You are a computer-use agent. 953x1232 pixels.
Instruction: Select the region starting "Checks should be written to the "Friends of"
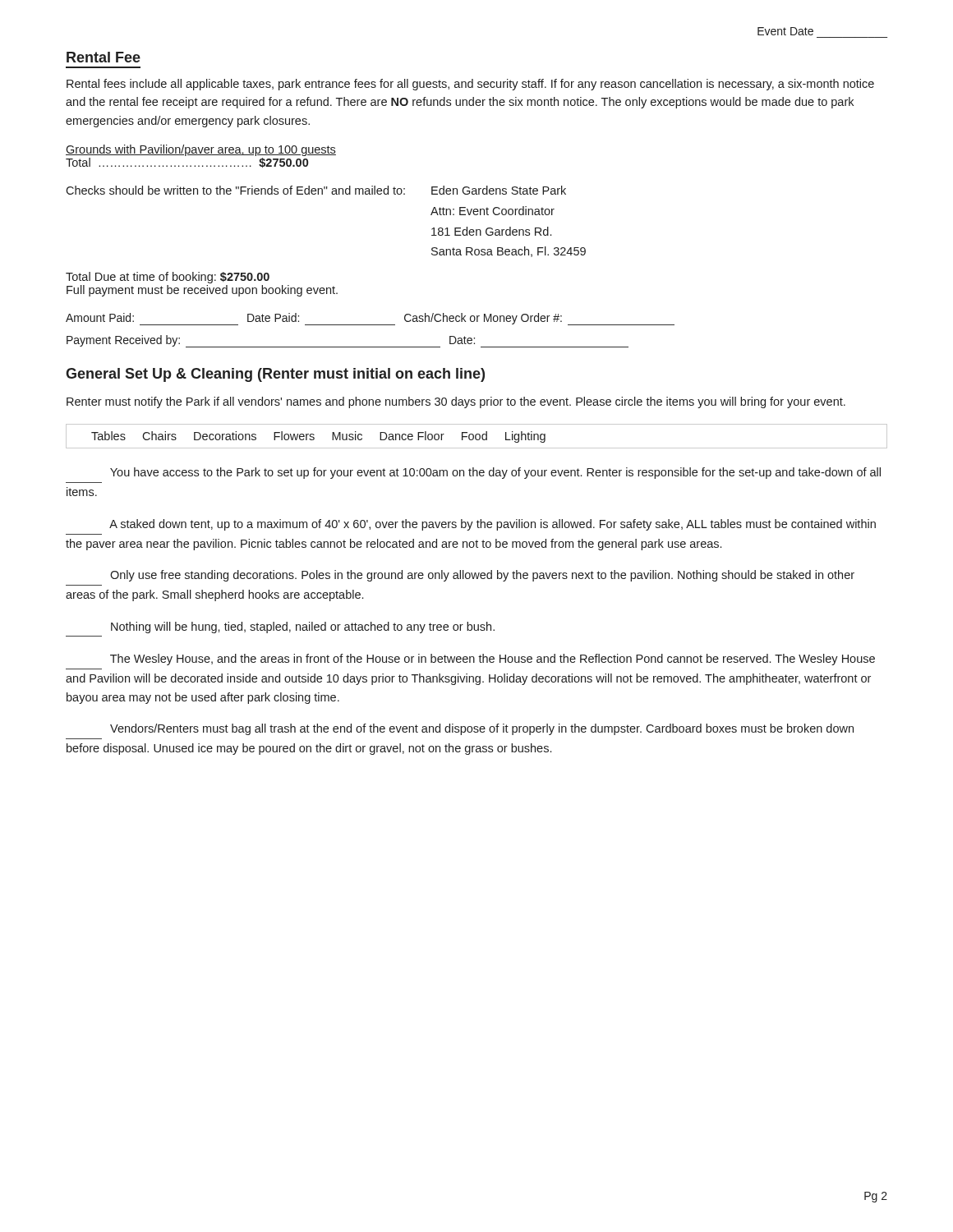pyautogui.click(x=316, y=190)
